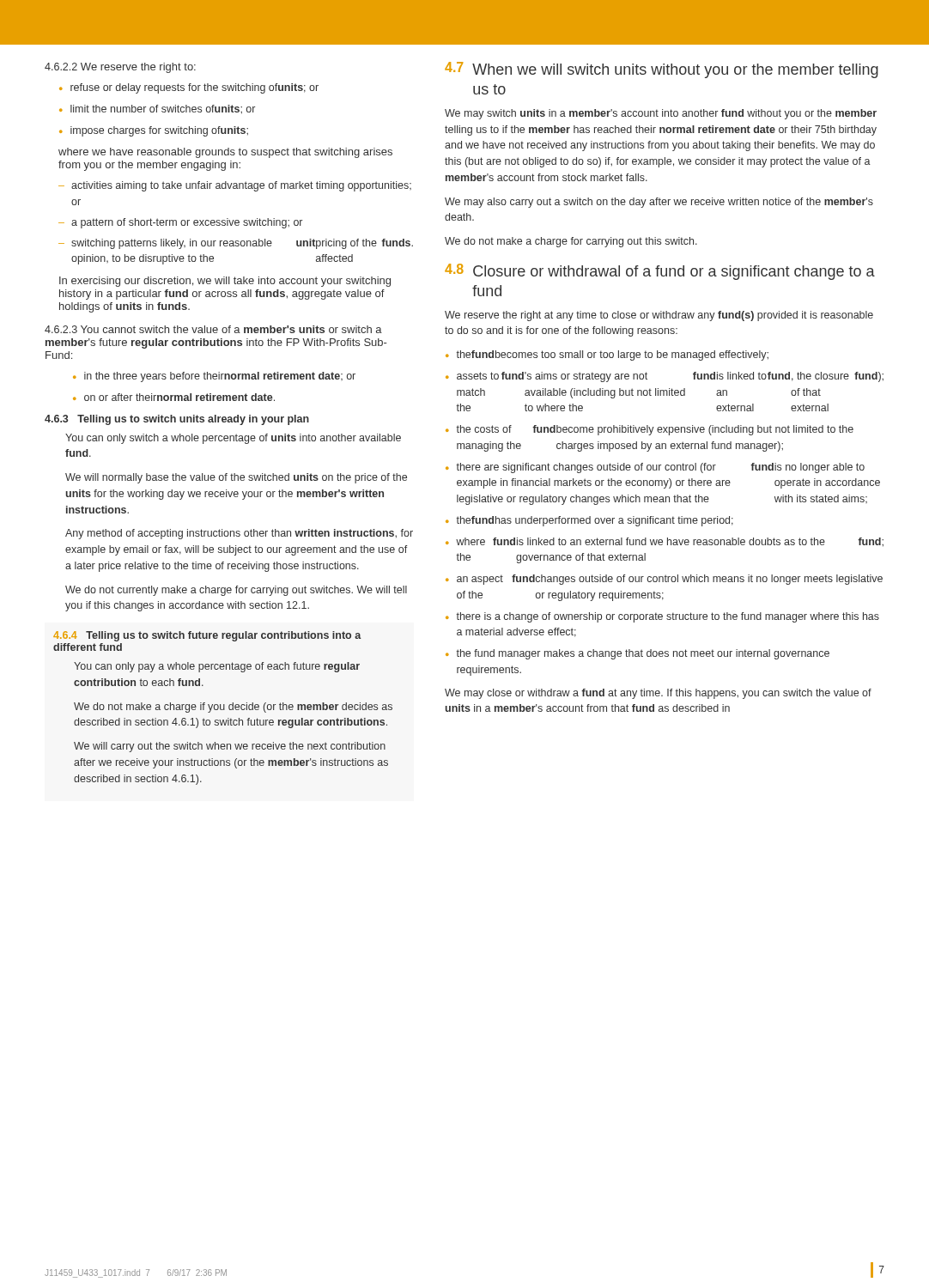Click the passage that begins "the fund becomes too"
929x1288 pixels.
pyautogui.click(x=613, y=355)
